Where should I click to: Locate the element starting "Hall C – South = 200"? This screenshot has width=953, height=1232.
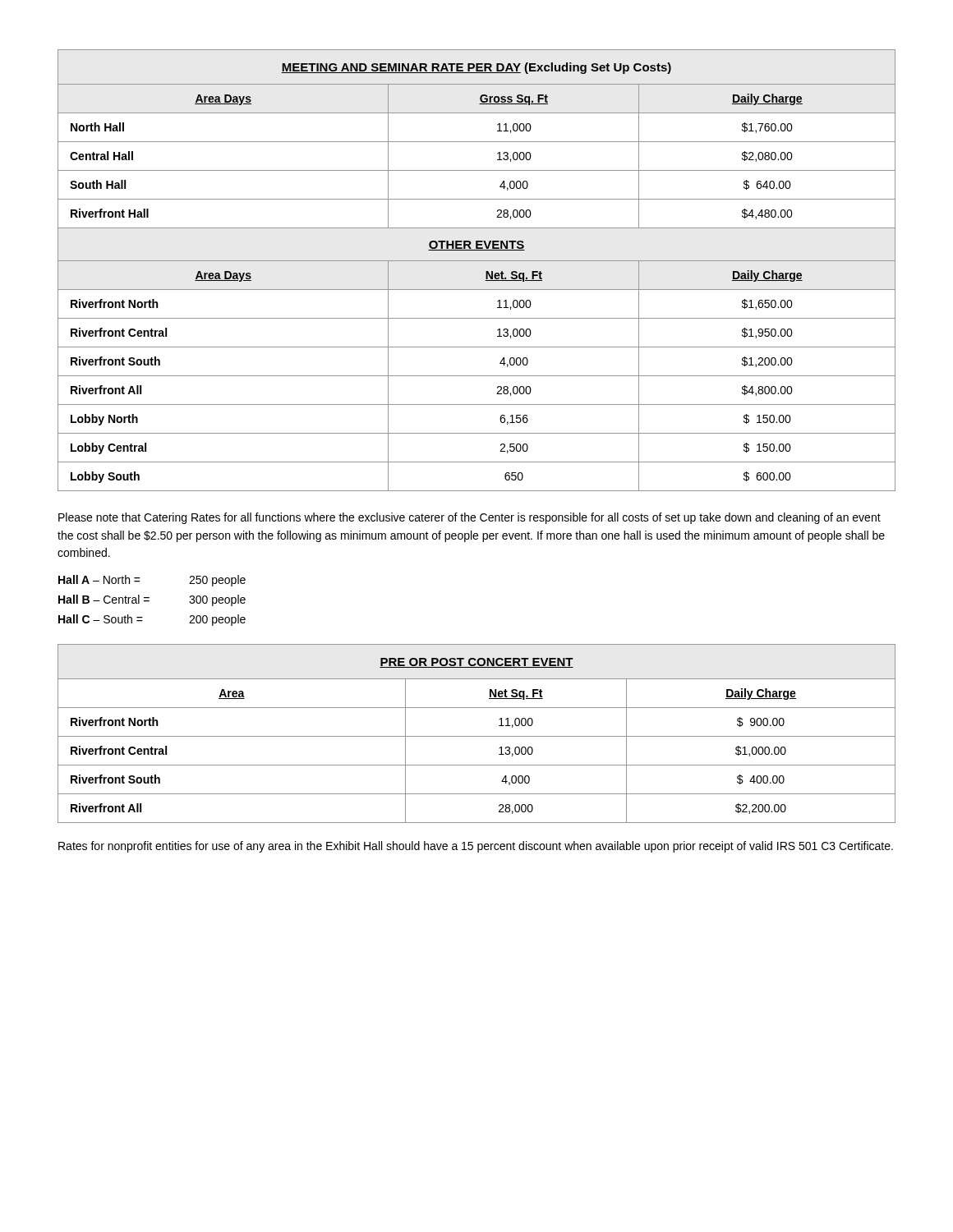tap(106, 620)
